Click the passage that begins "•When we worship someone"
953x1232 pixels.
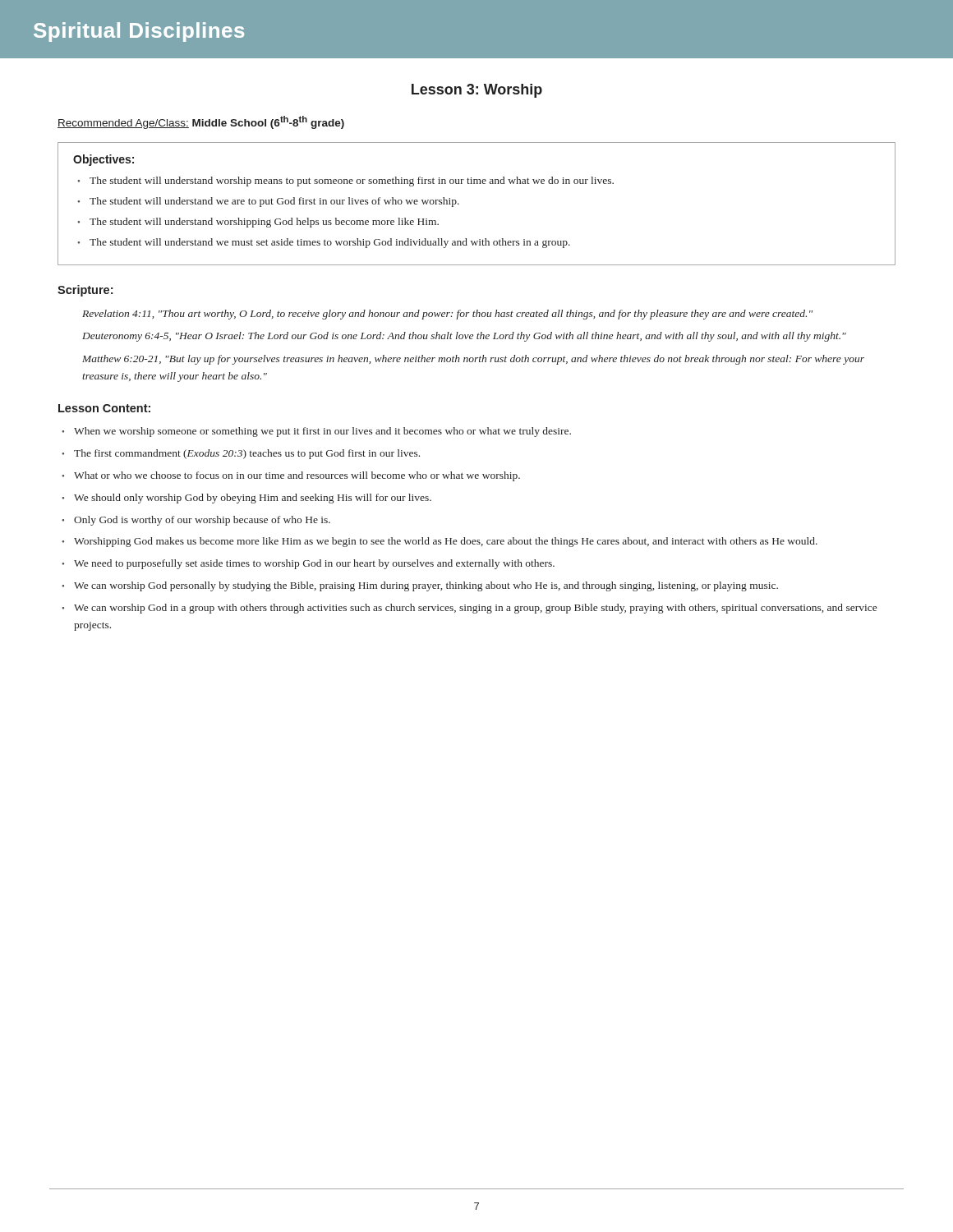coord(317,432)
